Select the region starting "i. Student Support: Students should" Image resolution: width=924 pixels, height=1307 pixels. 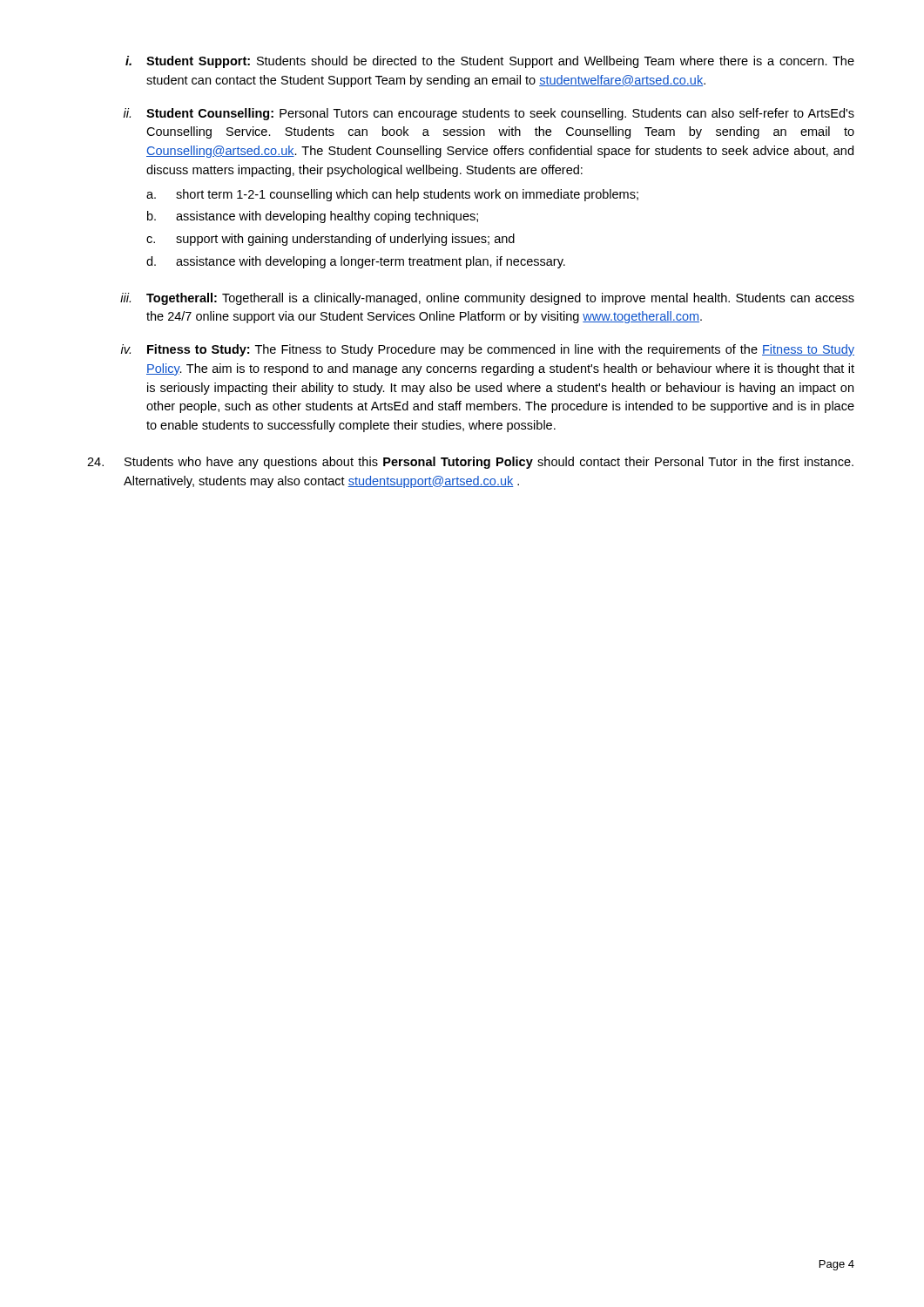(471, 71)
